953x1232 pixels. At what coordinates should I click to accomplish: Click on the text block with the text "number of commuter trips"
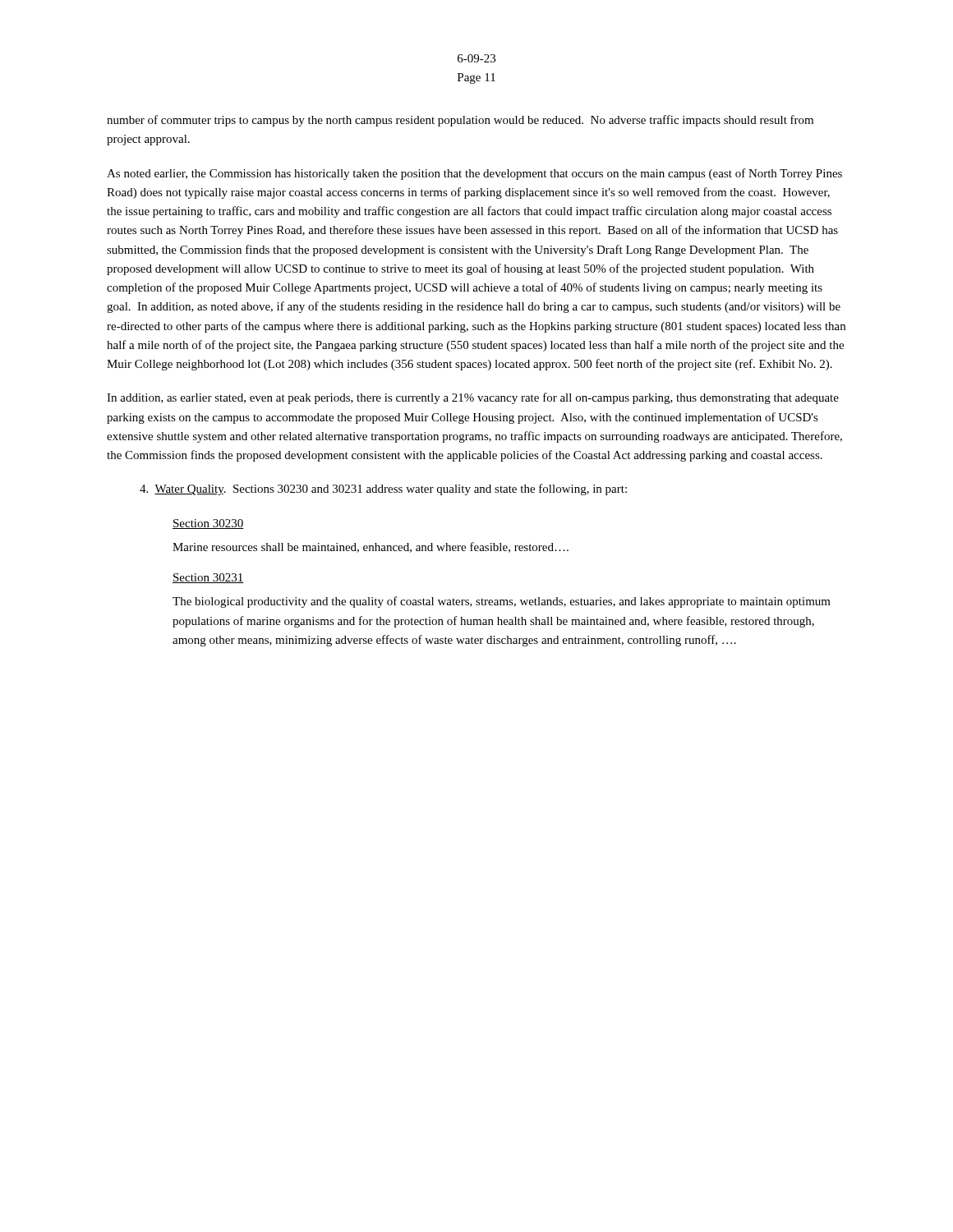point(460,129)
